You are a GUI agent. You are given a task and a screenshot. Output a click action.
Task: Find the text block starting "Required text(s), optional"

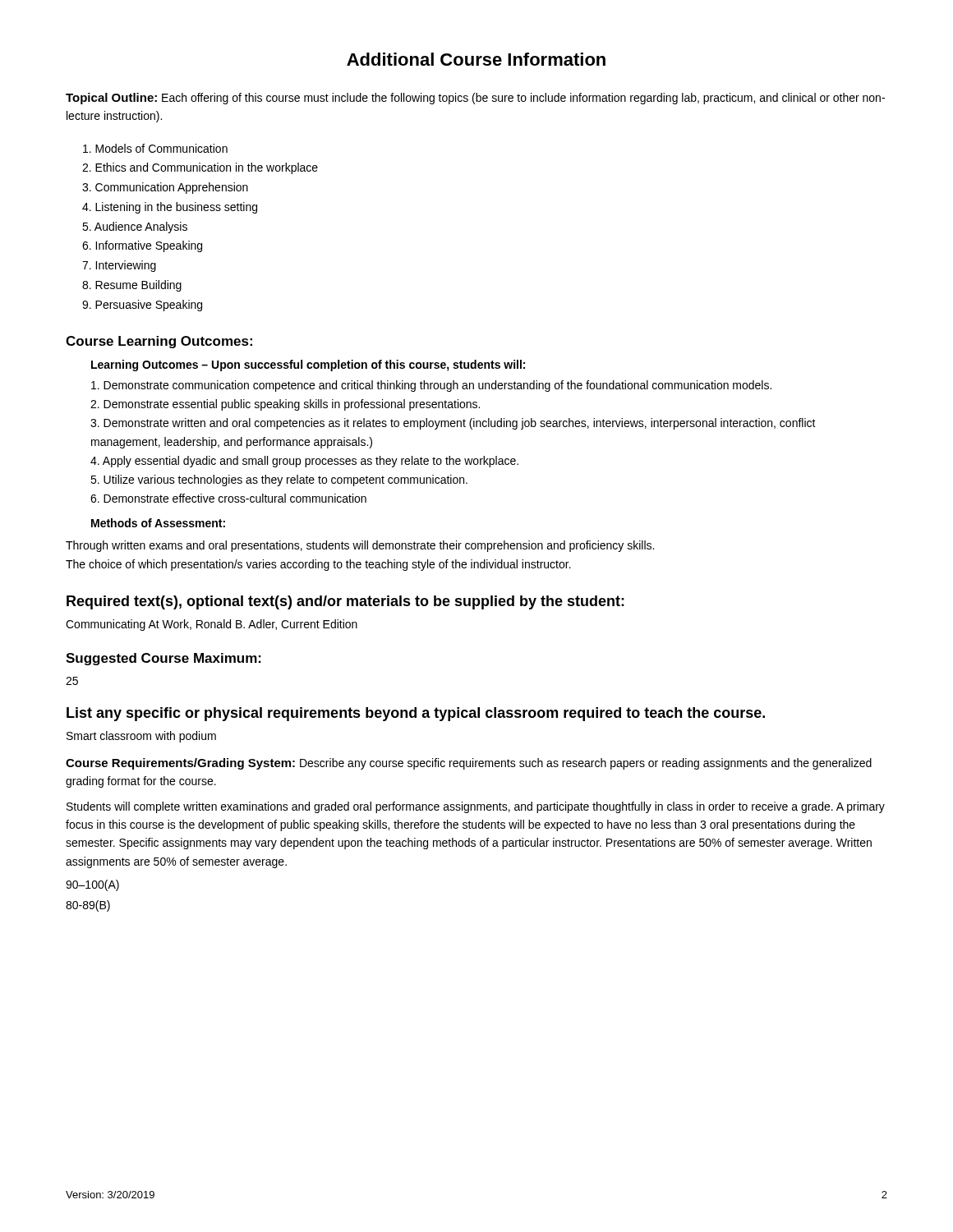(346, 601)
